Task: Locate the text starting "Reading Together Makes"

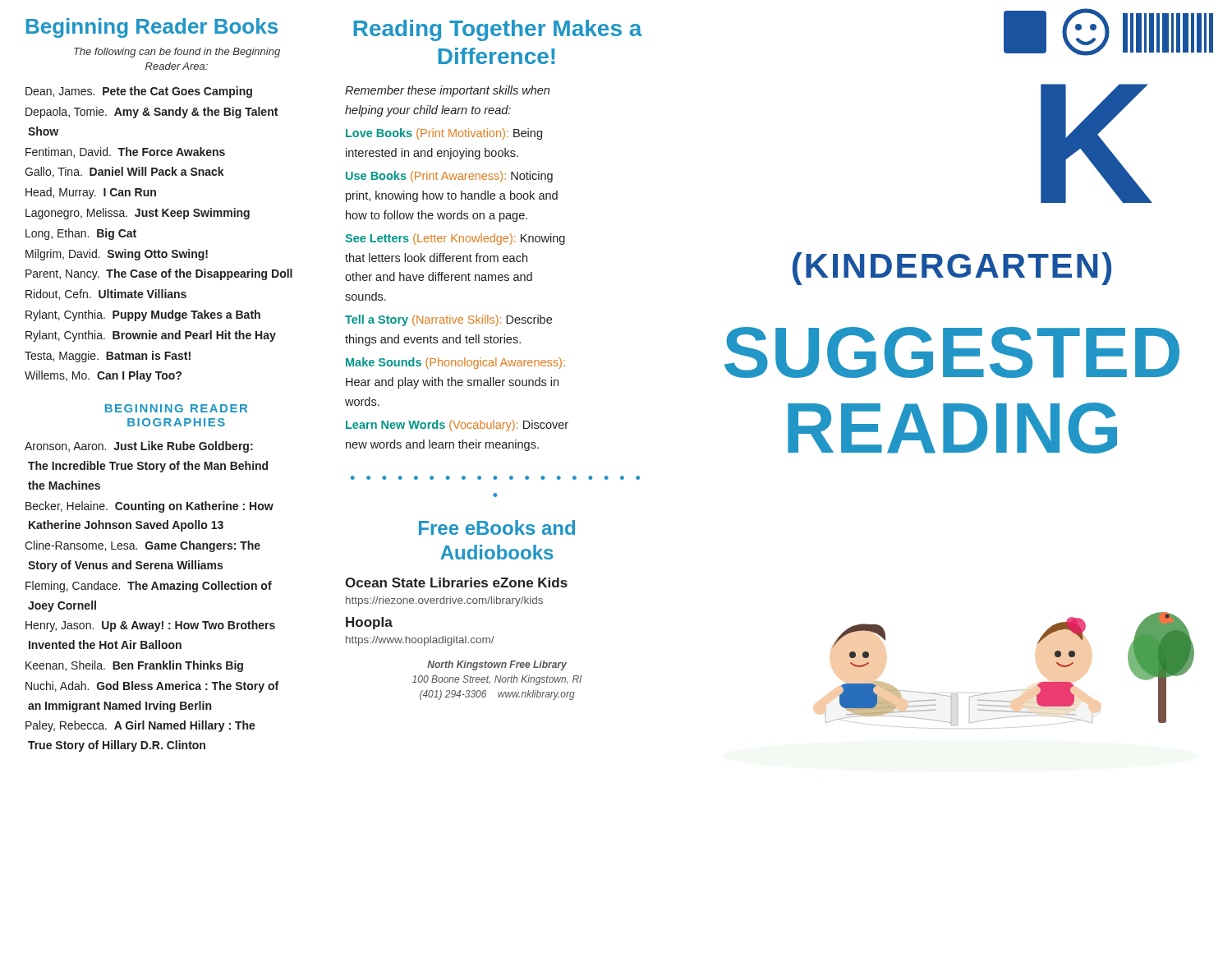Action: point(497,42)
